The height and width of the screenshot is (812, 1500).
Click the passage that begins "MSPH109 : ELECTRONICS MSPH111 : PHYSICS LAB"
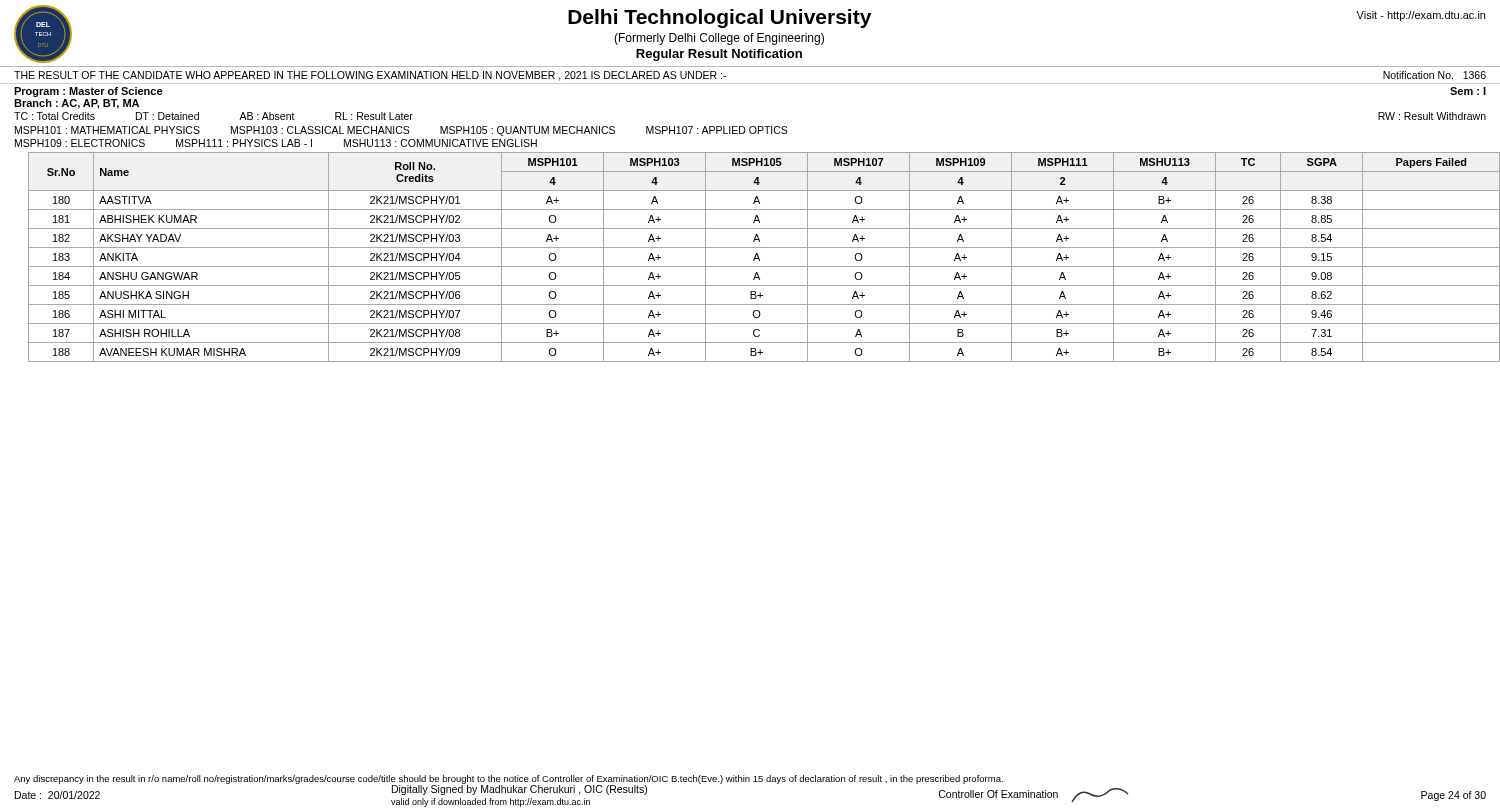point(276,143)
